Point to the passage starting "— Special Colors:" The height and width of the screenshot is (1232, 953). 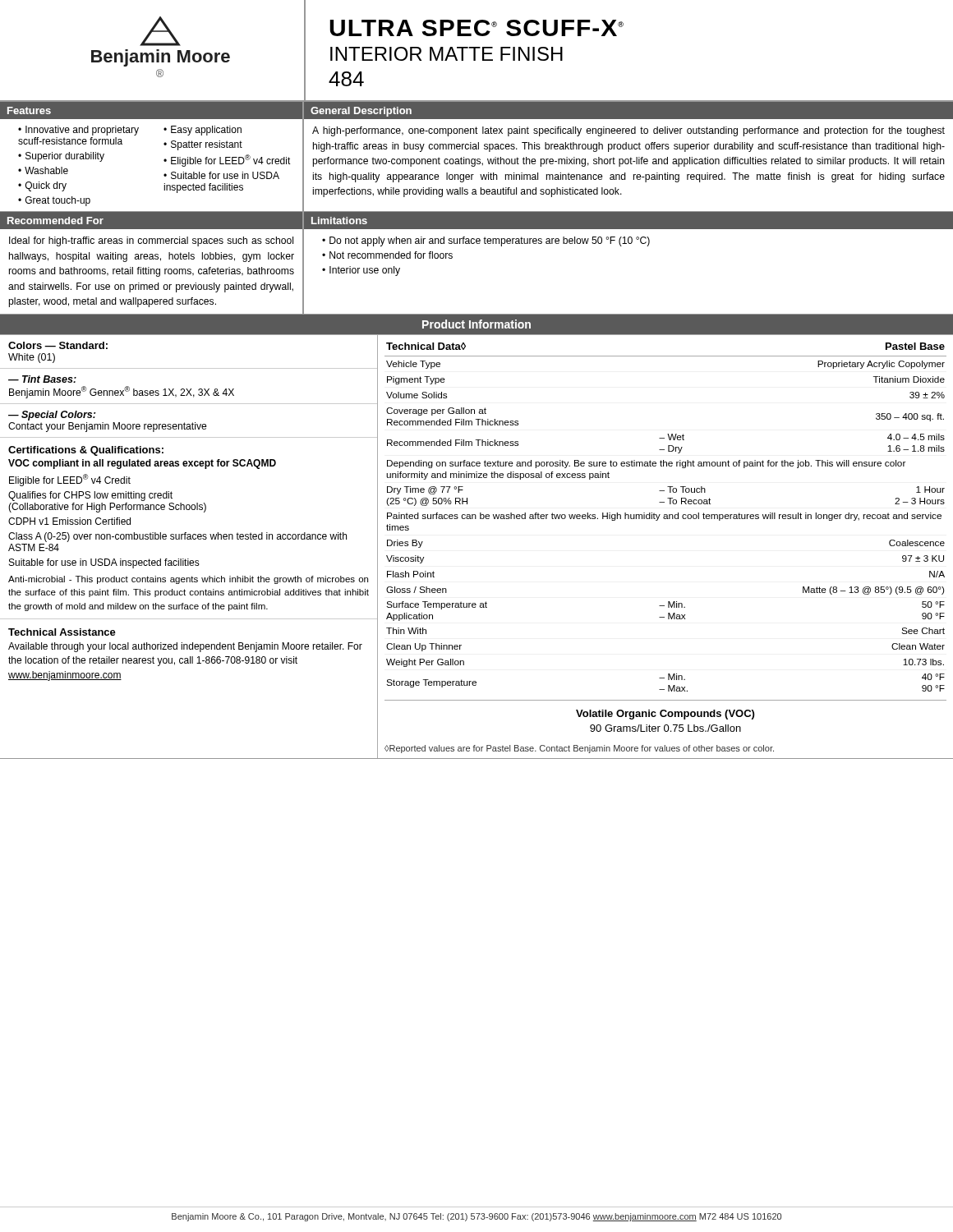click(x=52, y=415)
